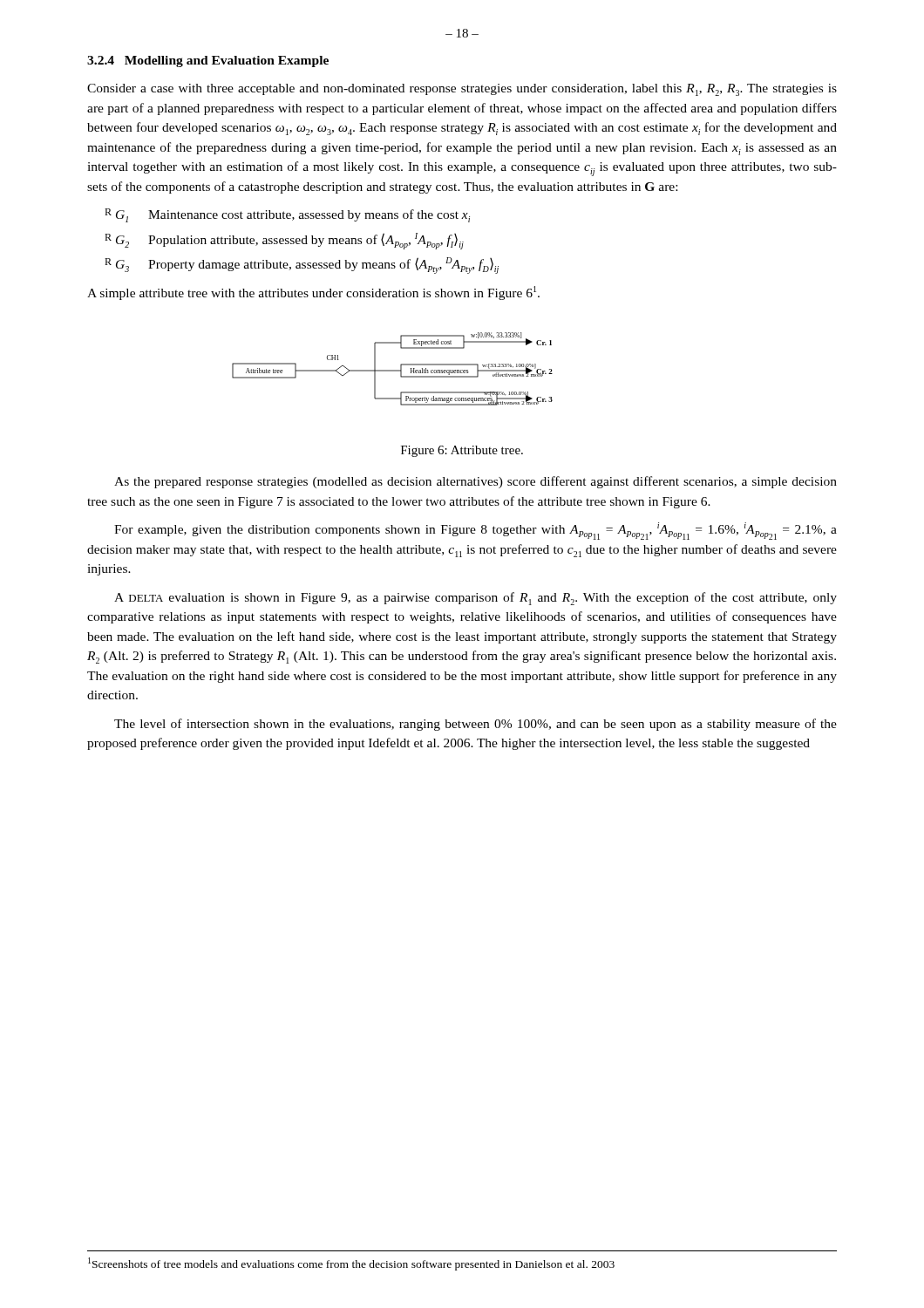Viewport: 924px width, 1308px height.
Task: Locate the block of text that opens with "As the prepared response strategies (modelled as decision"
Action: coord(462,612)
